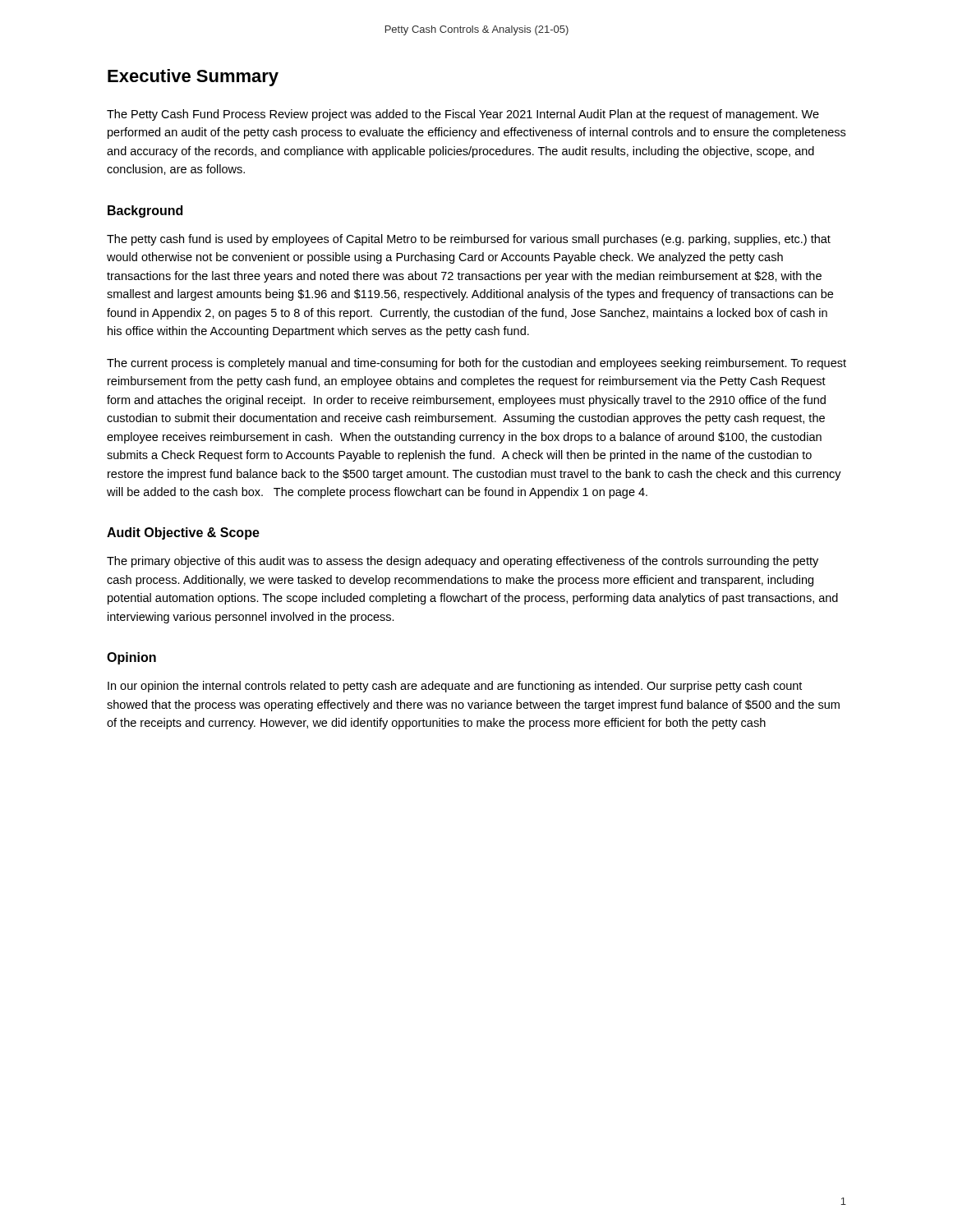Click the section header that begins "Audit Objective &"

click(183, 533)
